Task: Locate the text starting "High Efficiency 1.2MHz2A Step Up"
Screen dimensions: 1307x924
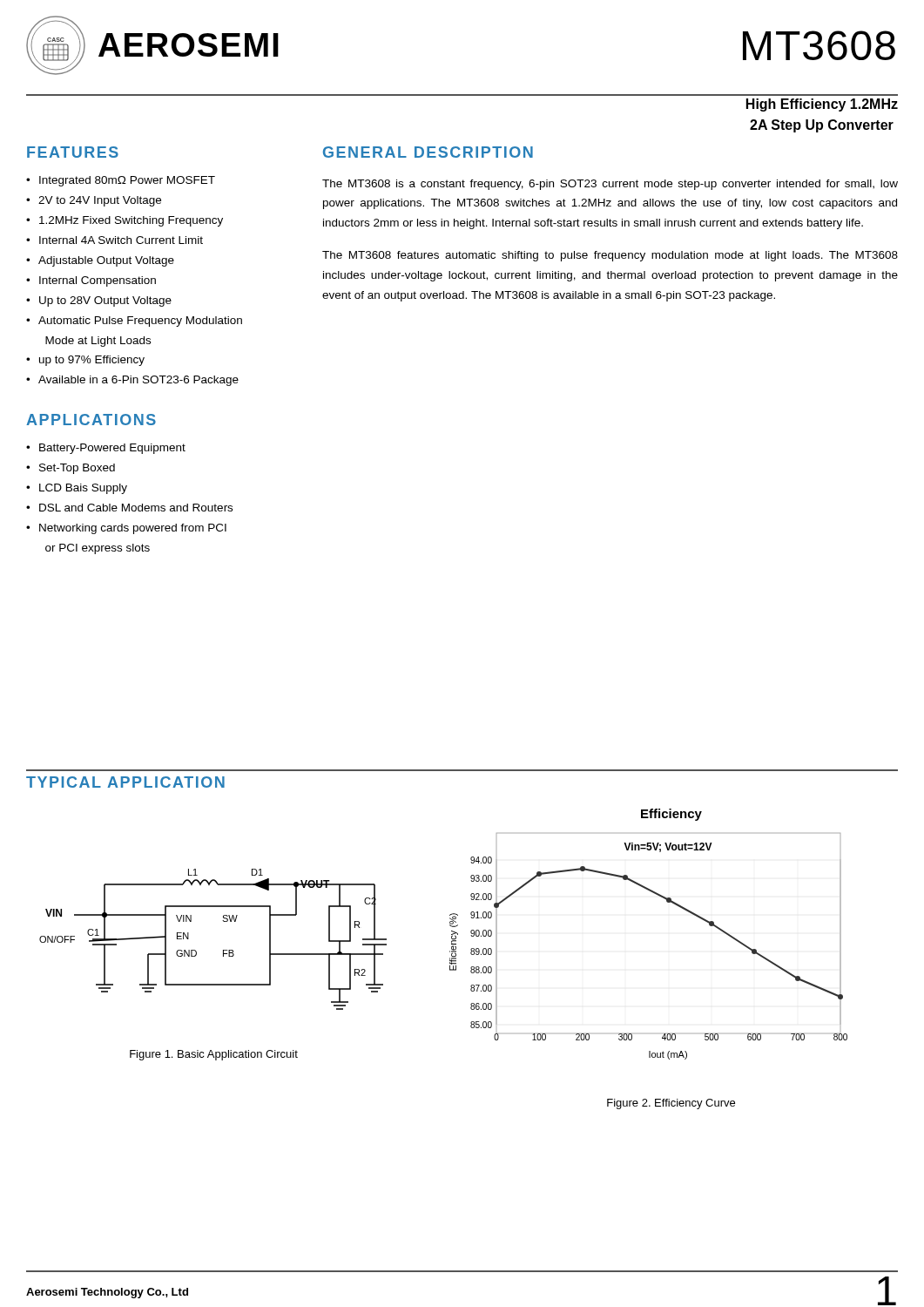Action: (822, 115)
